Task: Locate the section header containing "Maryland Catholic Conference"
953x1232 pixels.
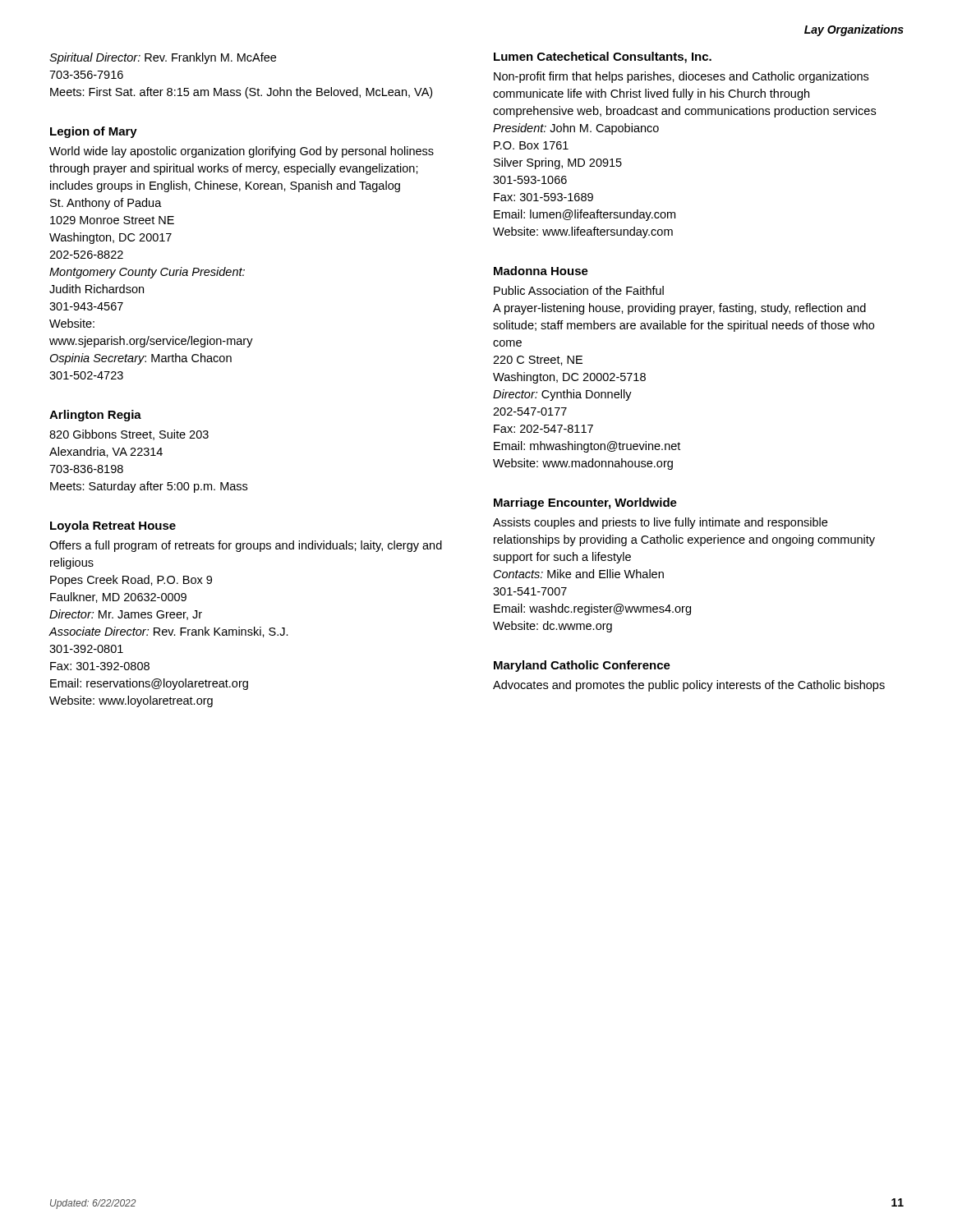Action: 582,665
